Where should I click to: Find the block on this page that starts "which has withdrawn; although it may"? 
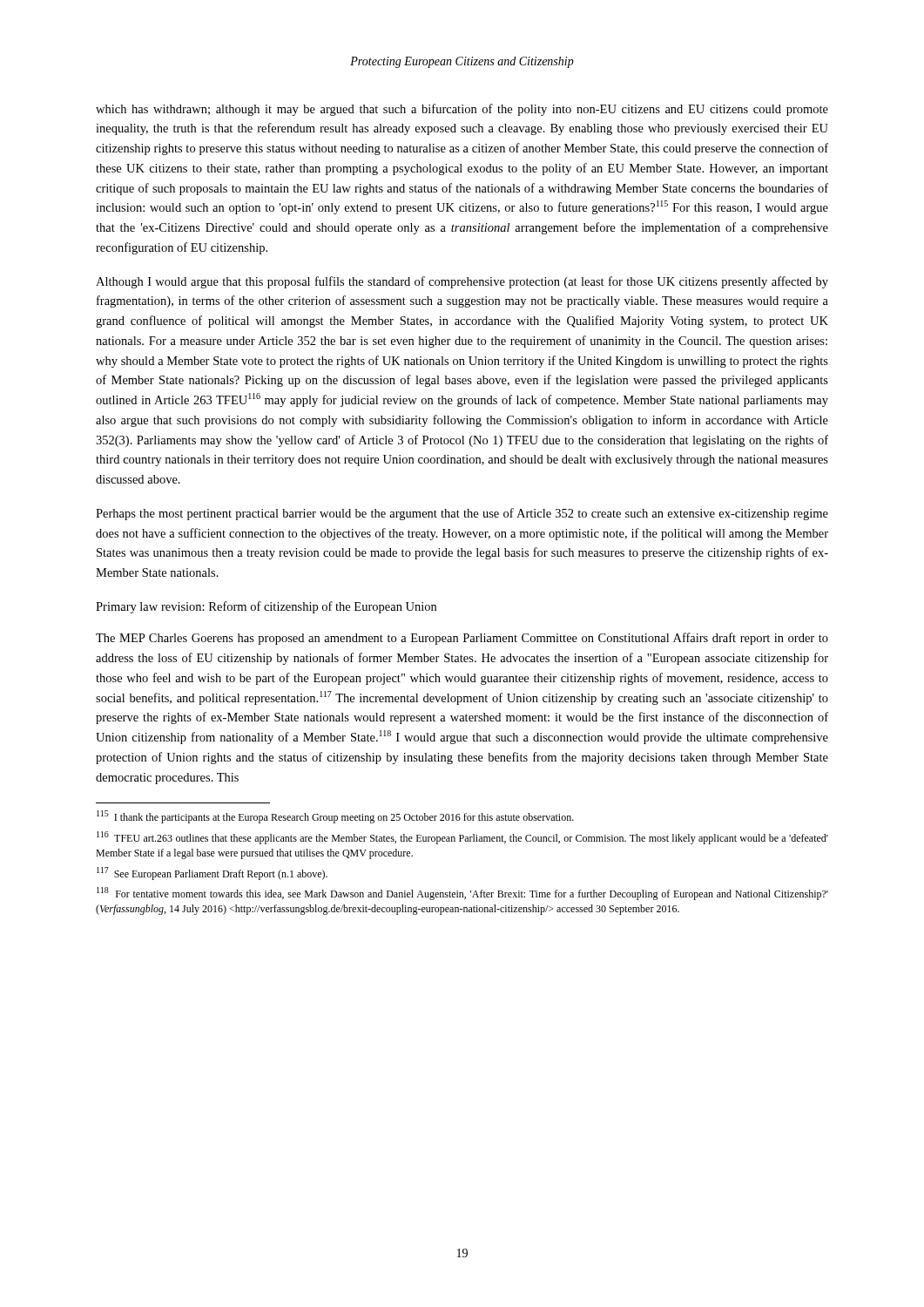[462, 178]
